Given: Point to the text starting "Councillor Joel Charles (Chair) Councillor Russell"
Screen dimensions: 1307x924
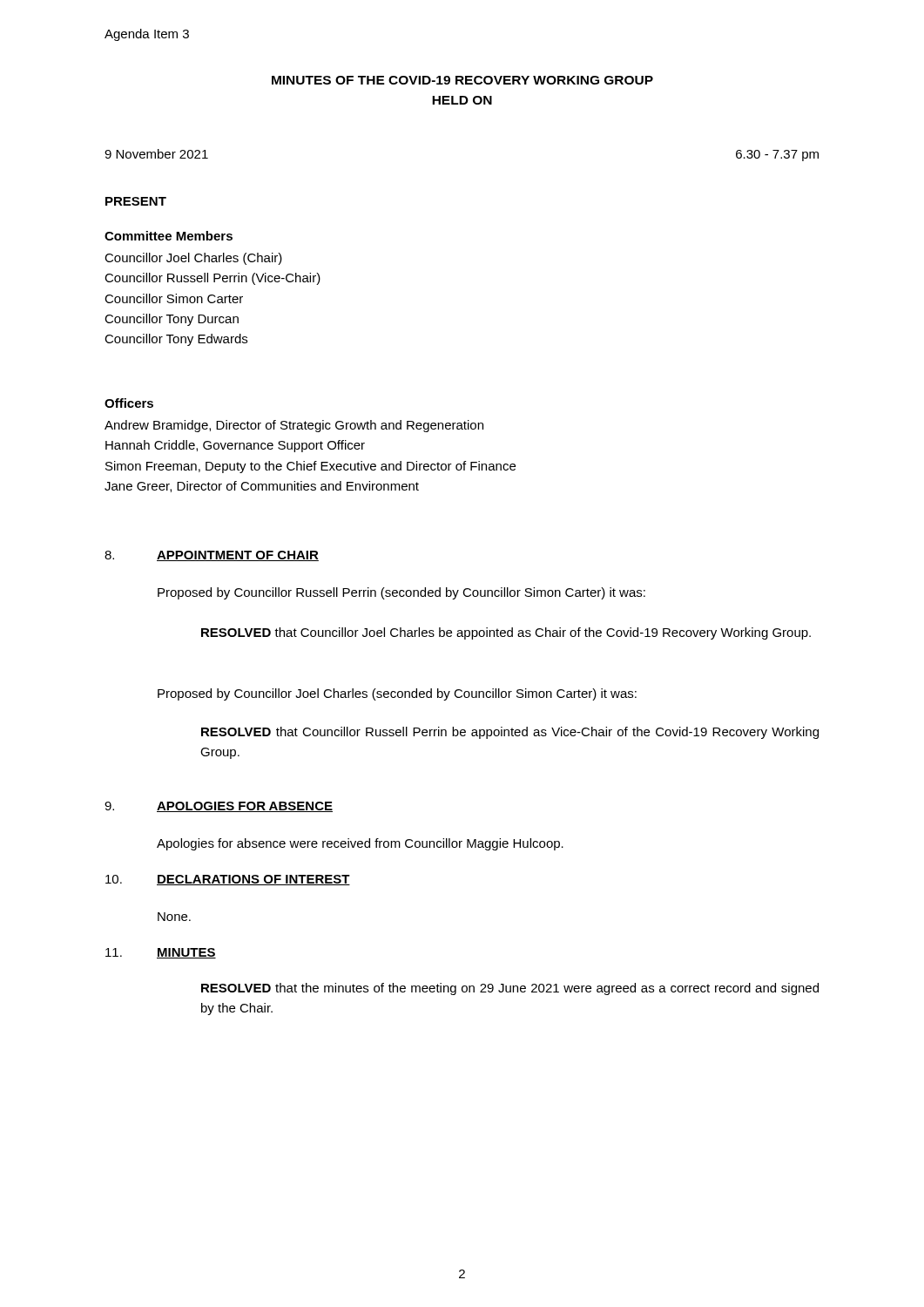Looking at the screenshot, I should (x=213, y=298).
